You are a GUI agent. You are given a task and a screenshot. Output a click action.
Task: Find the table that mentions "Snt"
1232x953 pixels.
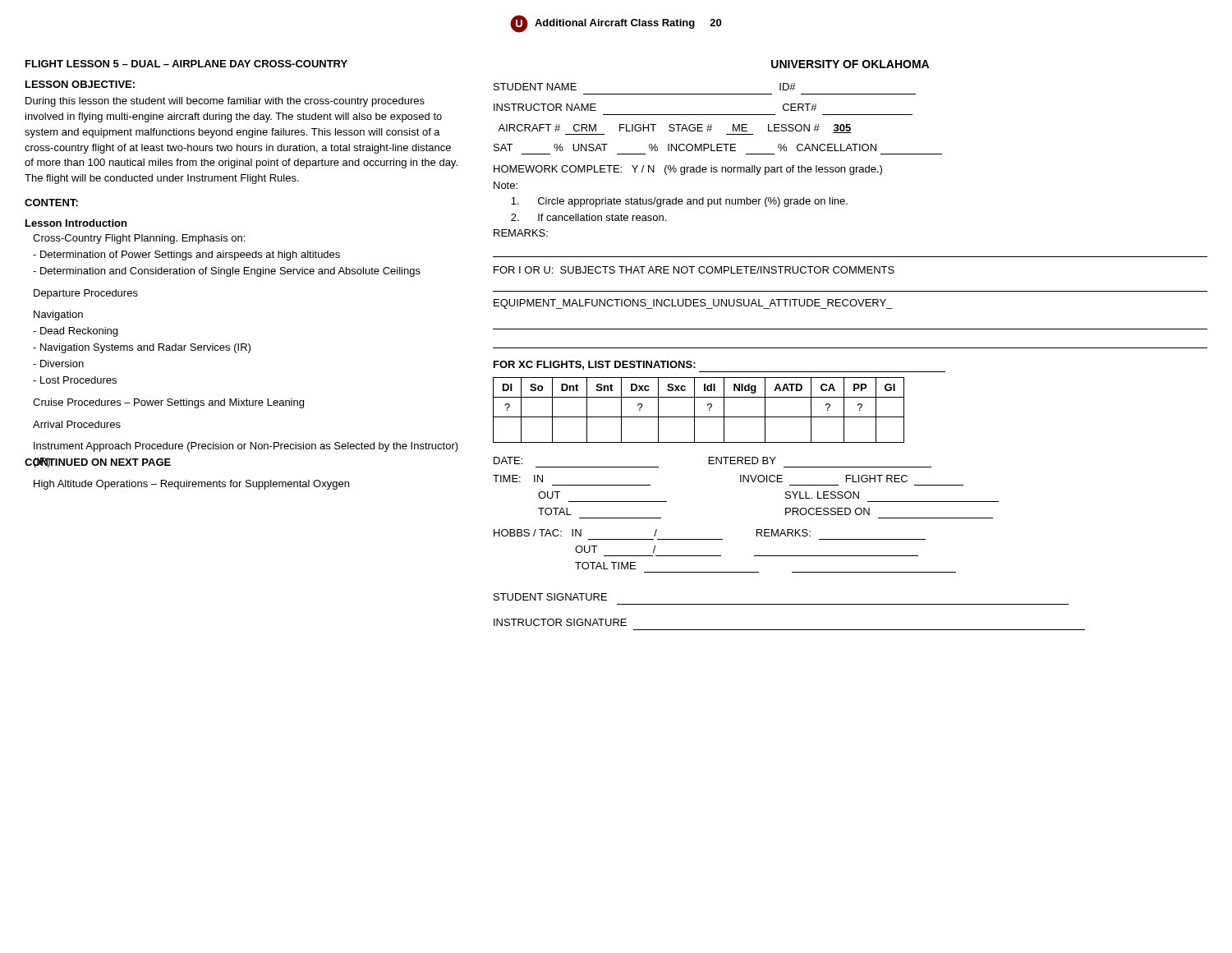(850, 410)
